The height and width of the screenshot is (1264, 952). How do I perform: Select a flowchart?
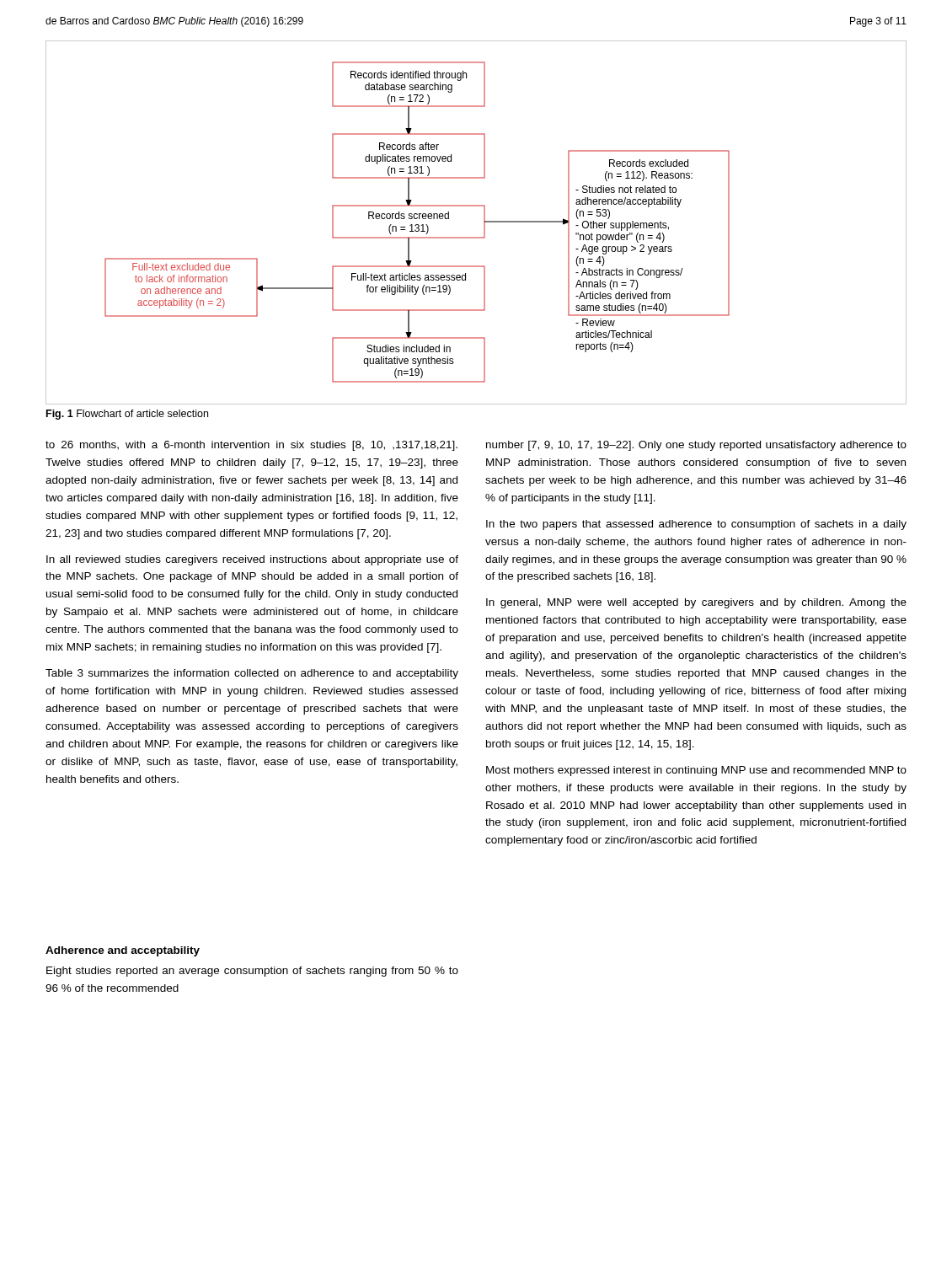pyautogui.click(x=476, y=222)
